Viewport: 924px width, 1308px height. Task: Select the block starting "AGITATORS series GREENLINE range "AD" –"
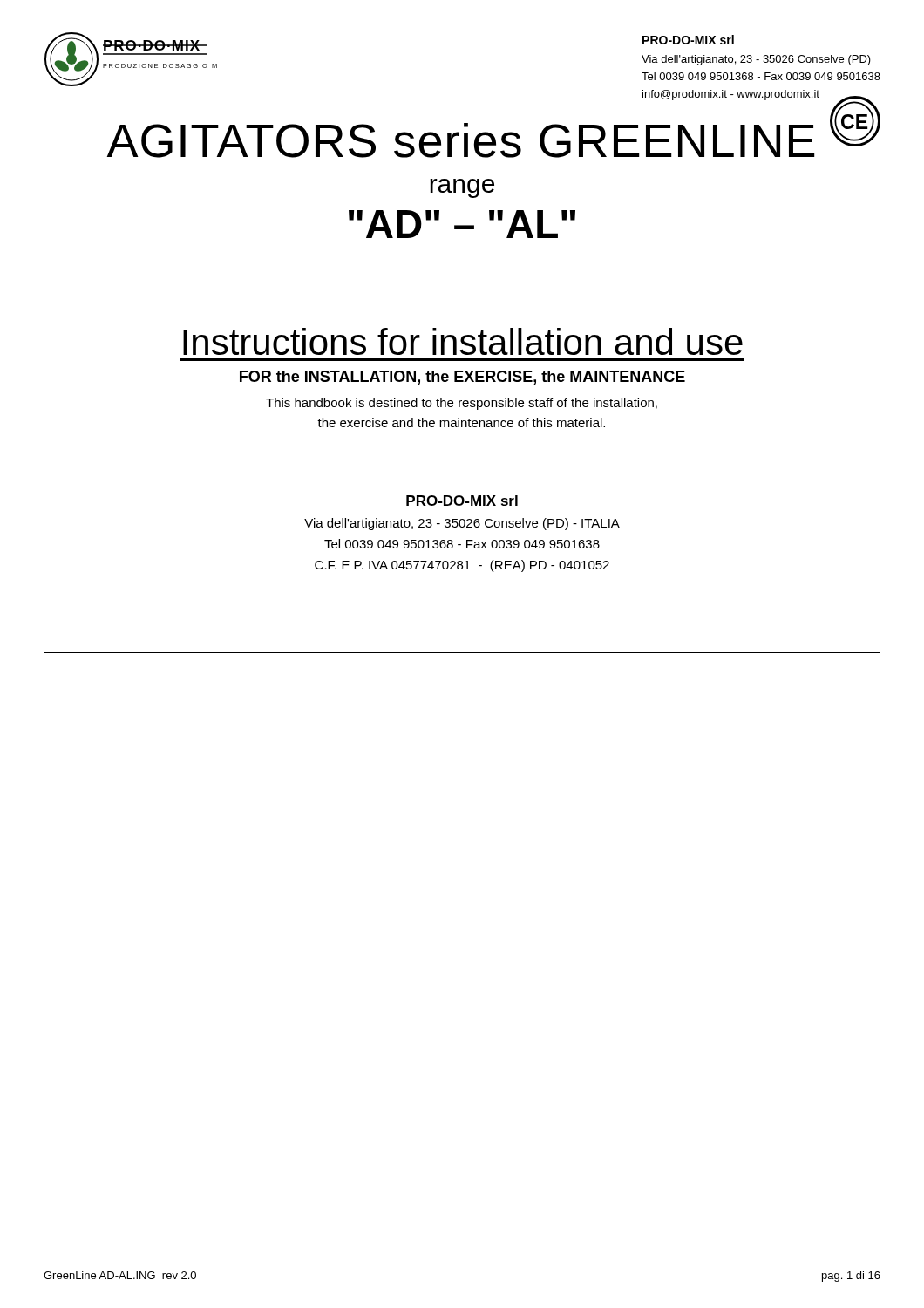coord(462,181)
